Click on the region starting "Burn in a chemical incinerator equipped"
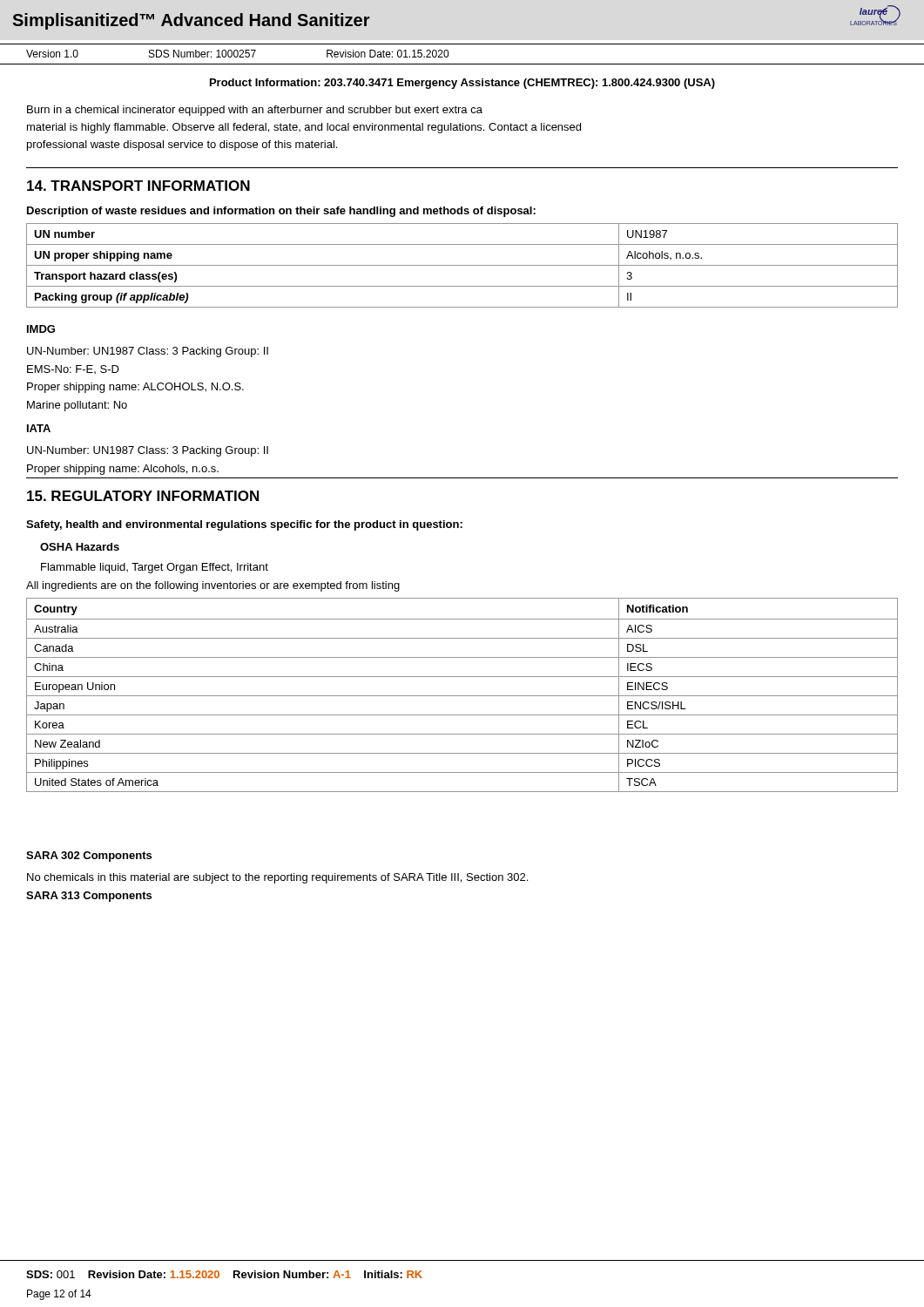The width and height of the screenshot is (924, 1307). (304, 127)
